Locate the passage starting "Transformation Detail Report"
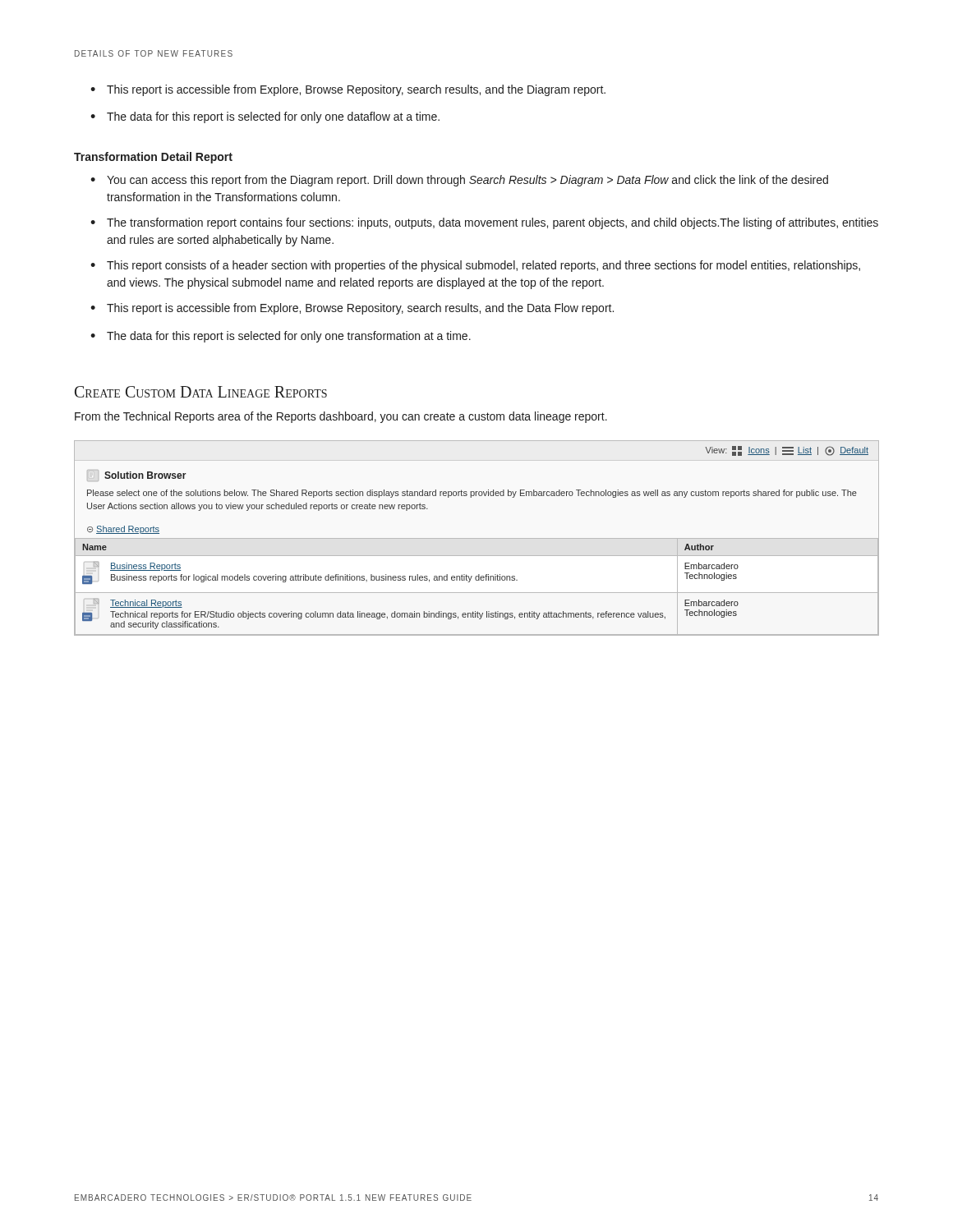953x1232 pixels. [x=153, y=157]
